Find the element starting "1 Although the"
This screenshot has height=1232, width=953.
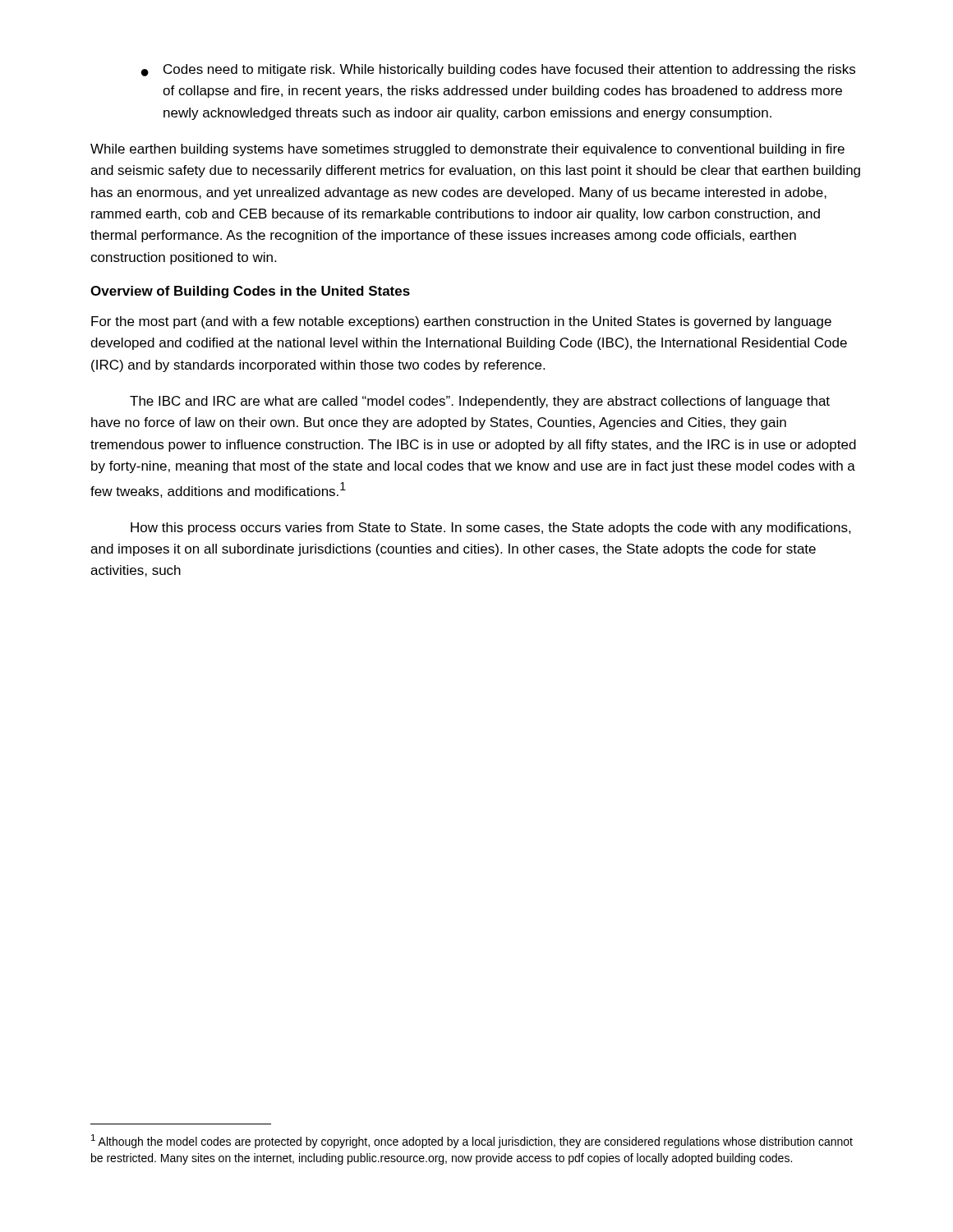click(472, 1148)
